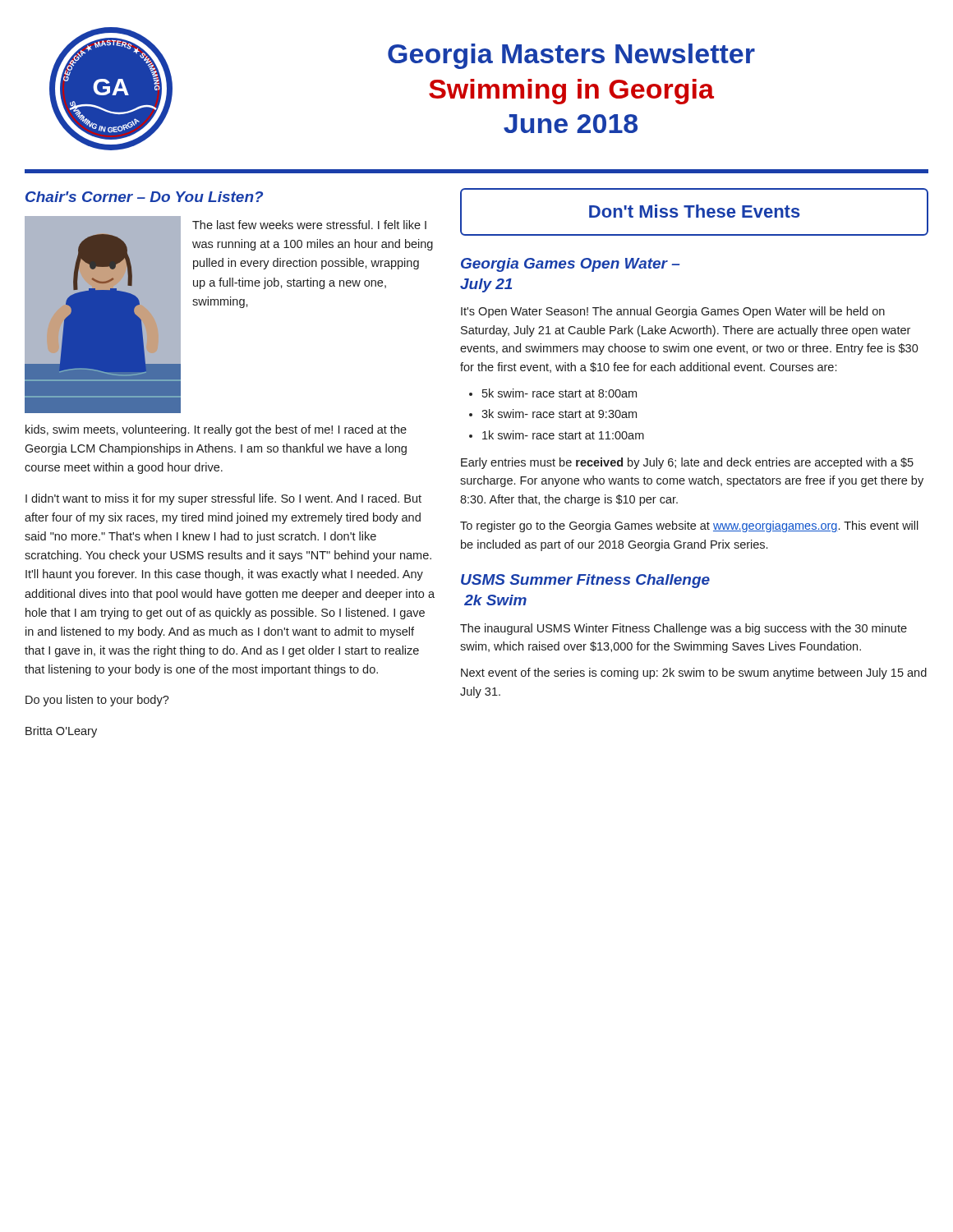This screenshot has height=1232, width=953.
Task: Locate the text block starting "Don't Miss These Events"
Action: 694,212
